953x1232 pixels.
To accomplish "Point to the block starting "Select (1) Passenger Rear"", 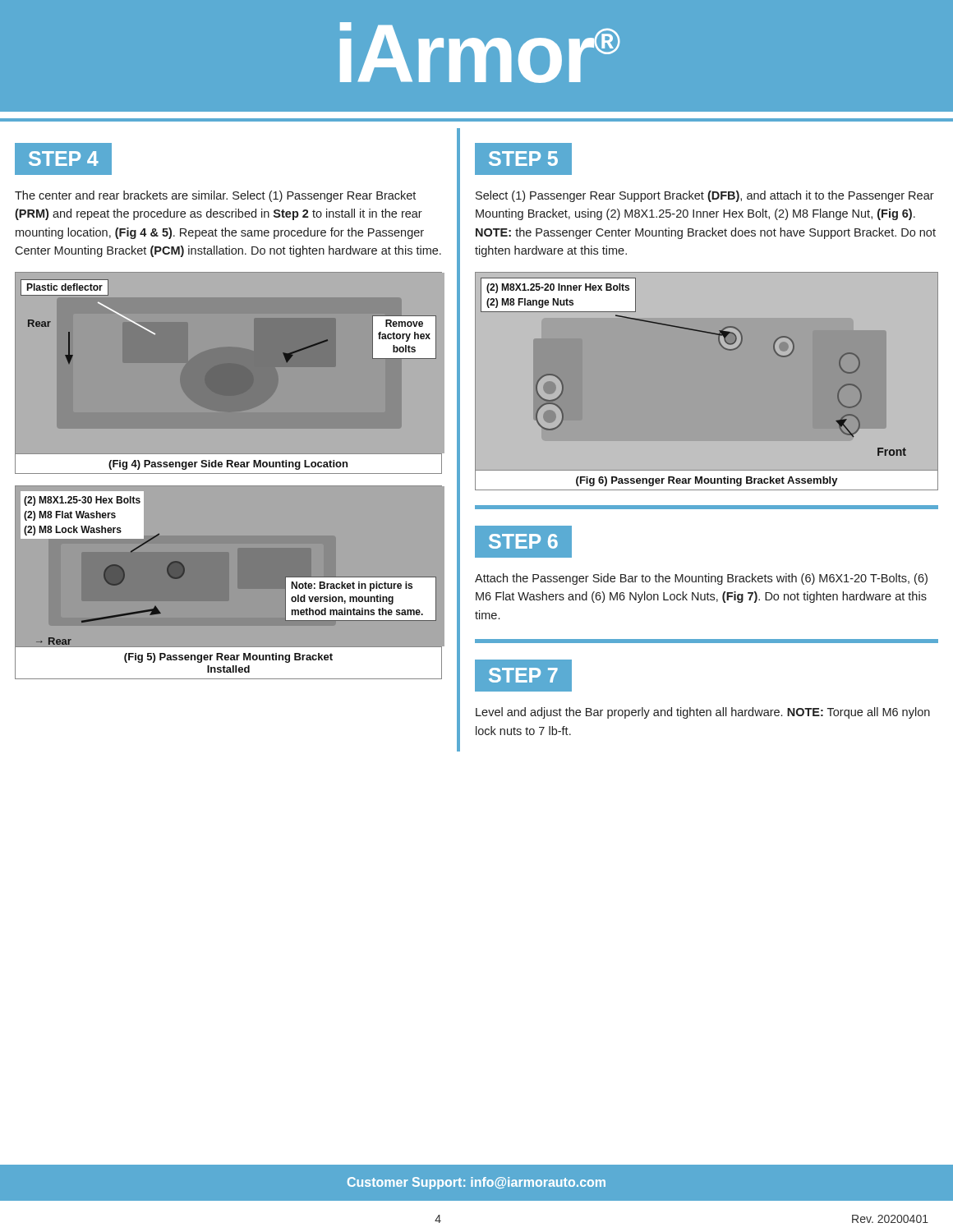I will (705, 223).
